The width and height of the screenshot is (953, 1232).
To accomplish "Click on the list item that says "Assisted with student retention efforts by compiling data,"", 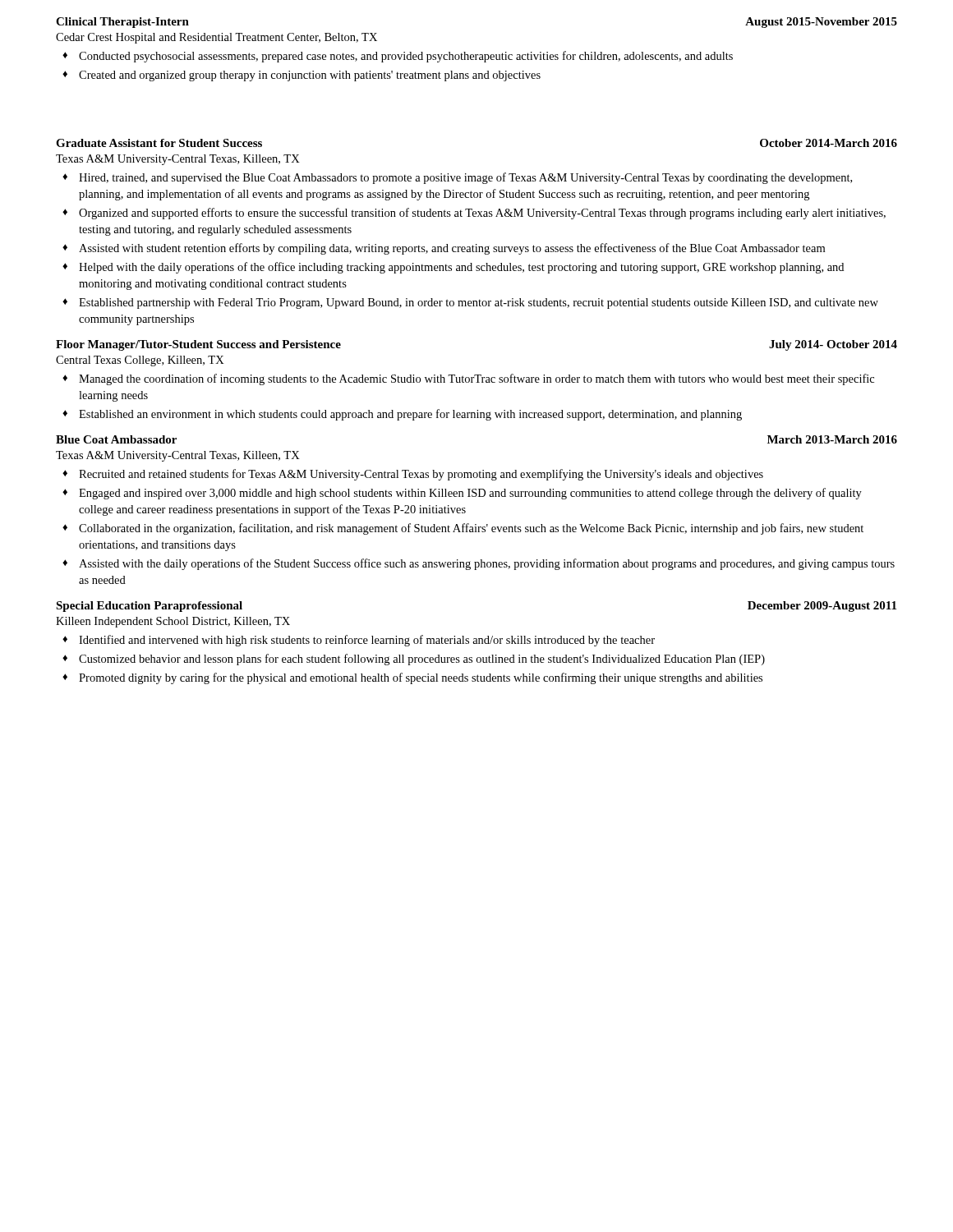I will coord(452,248).
